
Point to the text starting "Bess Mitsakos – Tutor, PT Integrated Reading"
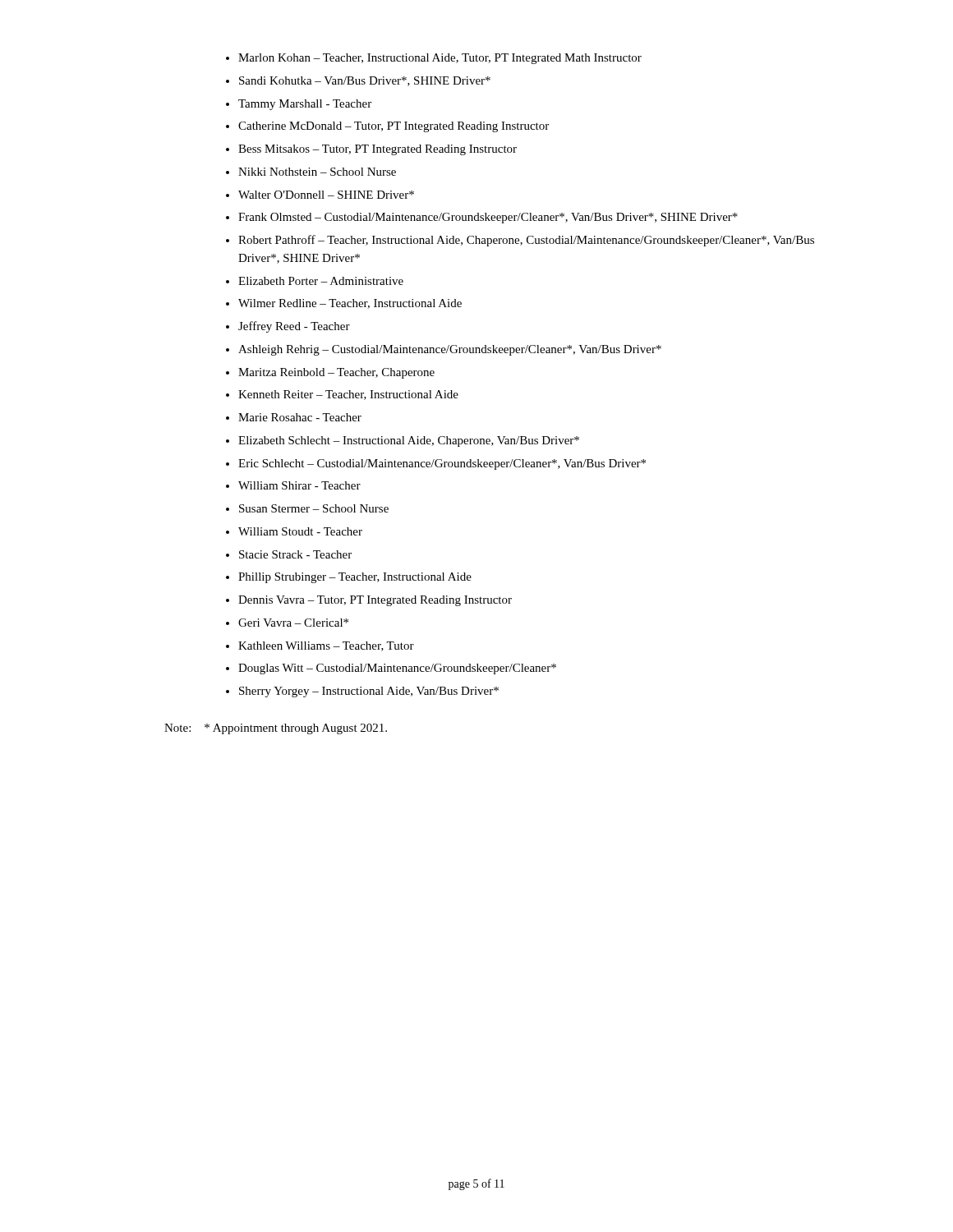pos(378,149)
